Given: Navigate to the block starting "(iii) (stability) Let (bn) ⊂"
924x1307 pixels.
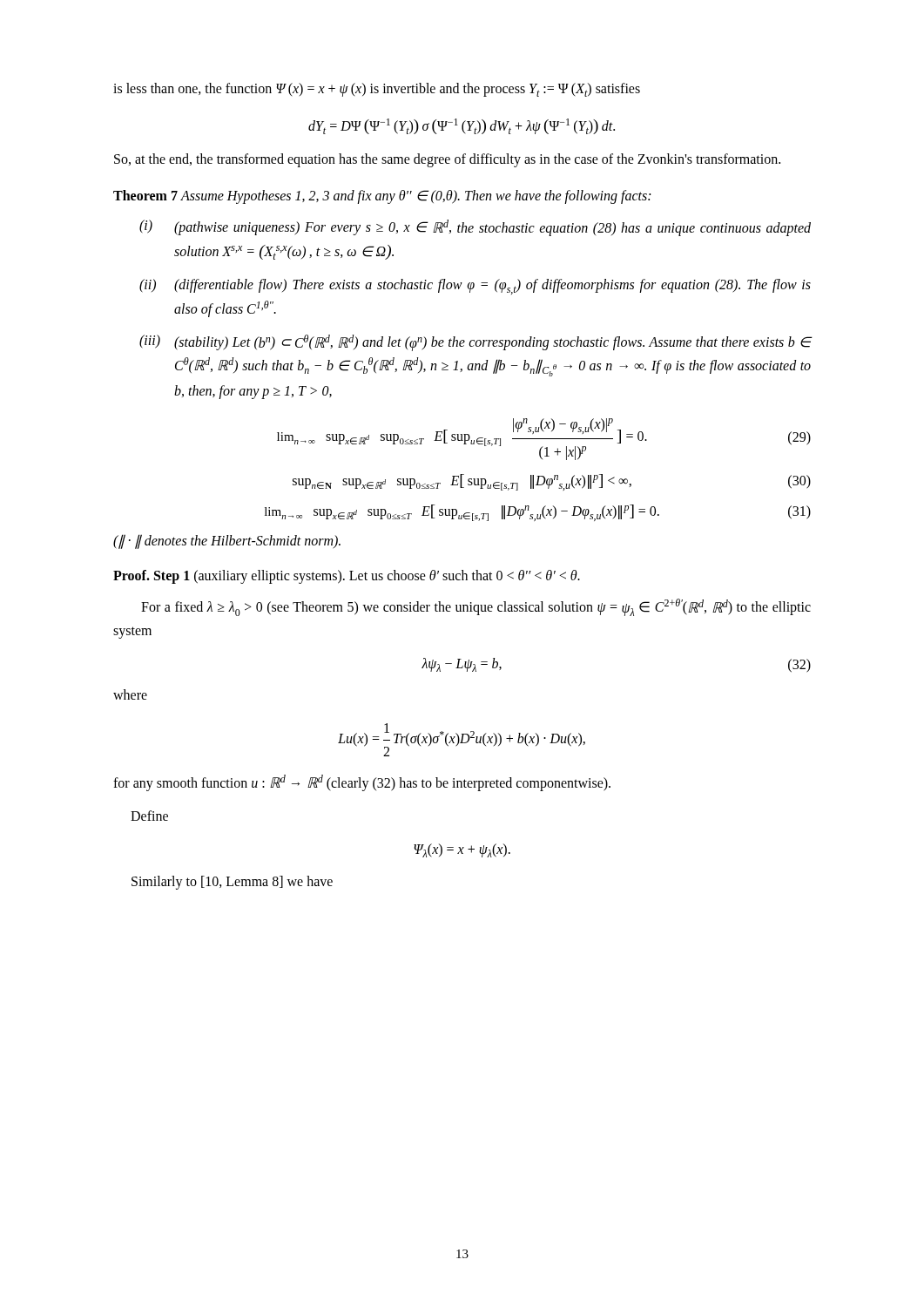Looking at the screenshot, I should (462, 366).
